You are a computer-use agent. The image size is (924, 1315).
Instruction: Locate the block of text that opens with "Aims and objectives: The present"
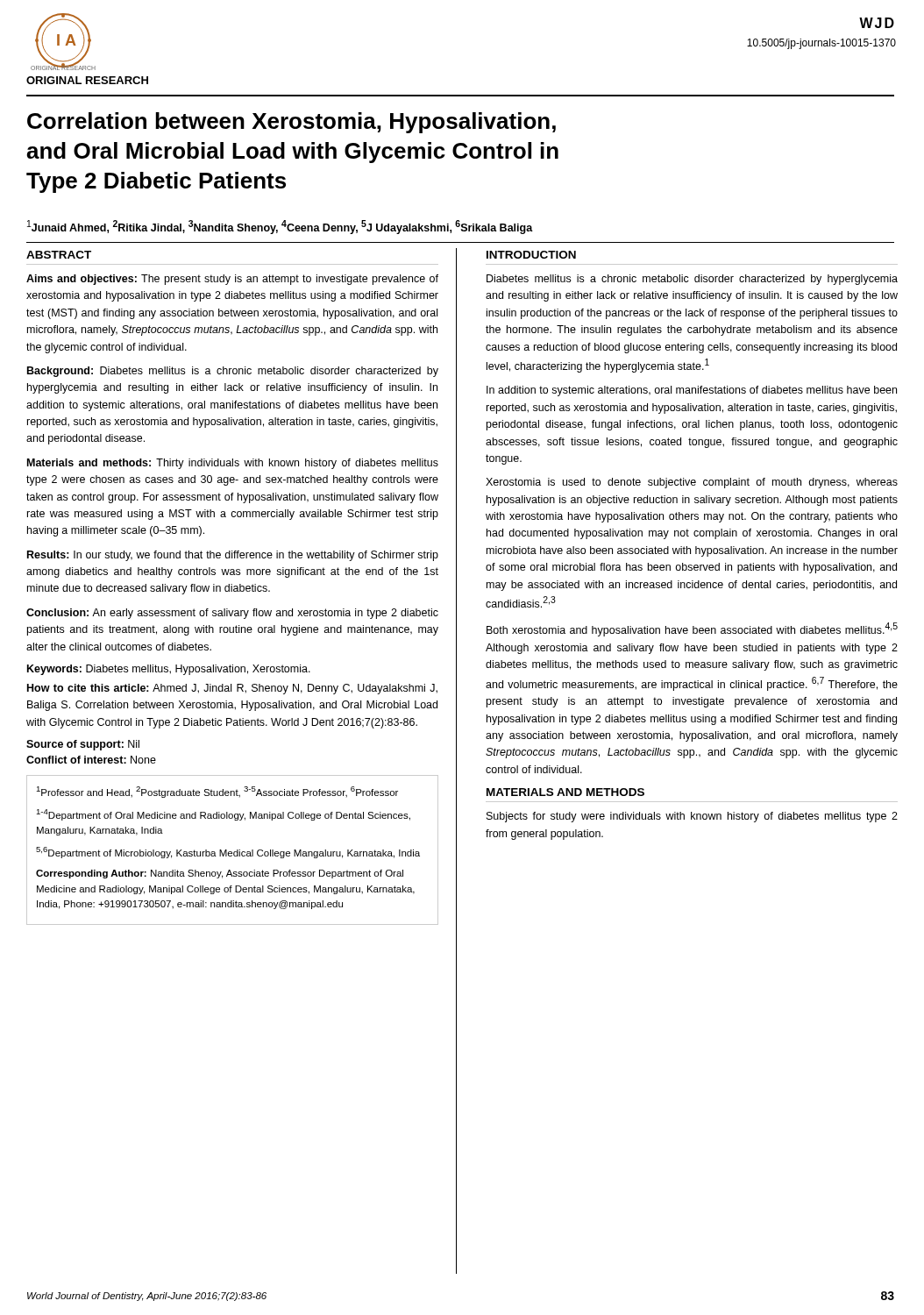(232, 313)
